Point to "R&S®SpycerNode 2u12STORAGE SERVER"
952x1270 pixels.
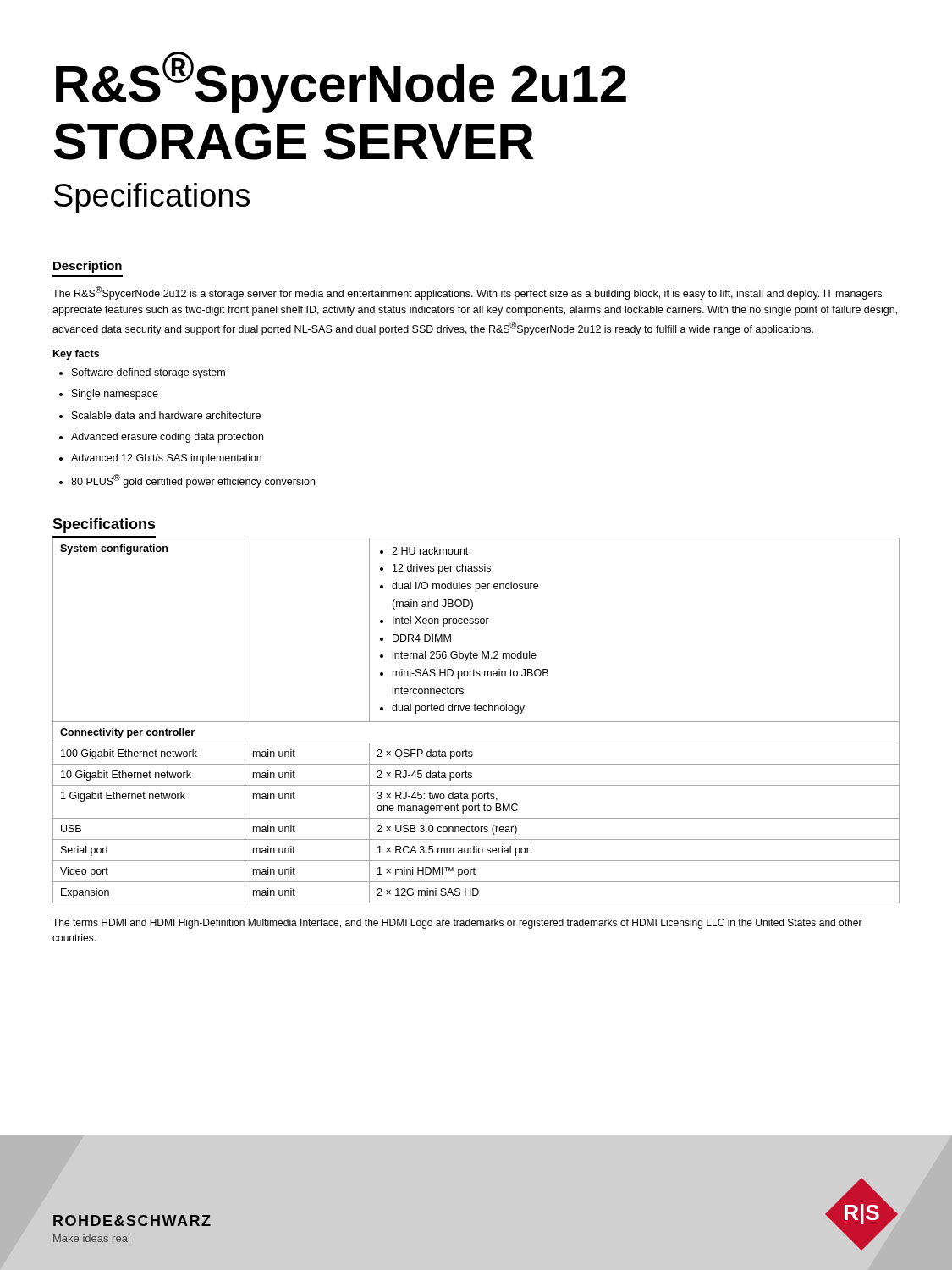coord(476,107)
